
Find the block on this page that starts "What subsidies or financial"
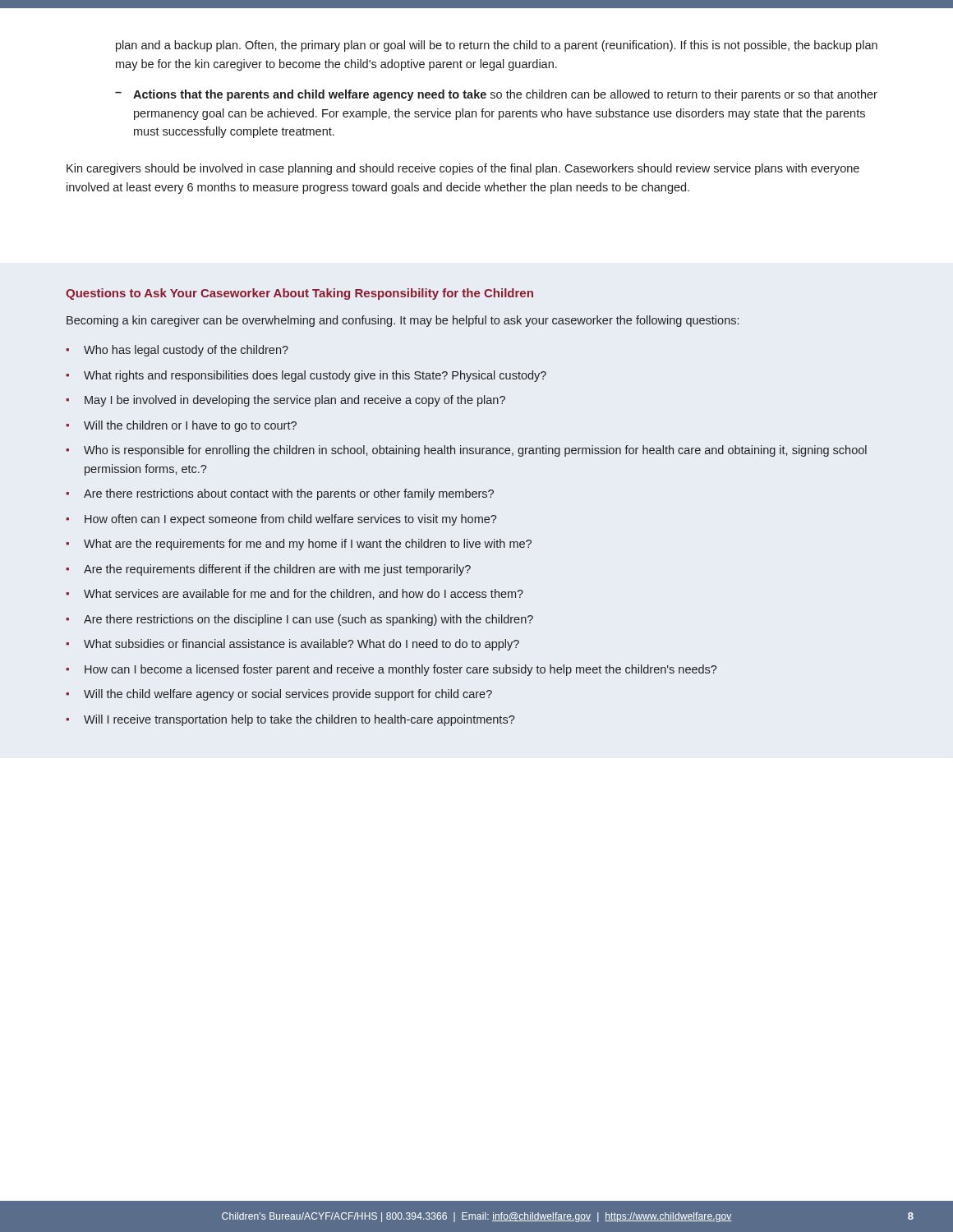(x=302, y=644)
